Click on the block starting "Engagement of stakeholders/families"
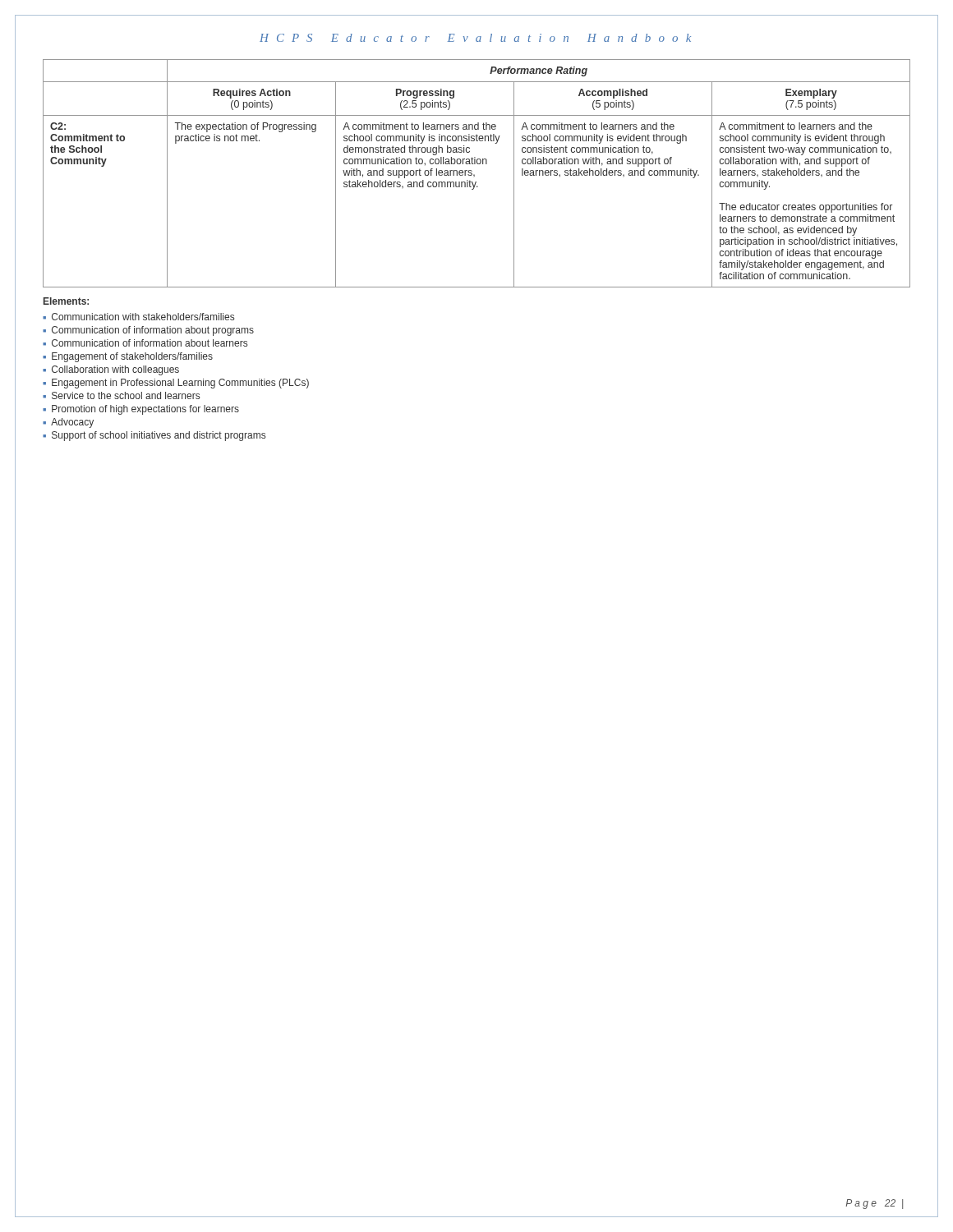 pos(132,356)
